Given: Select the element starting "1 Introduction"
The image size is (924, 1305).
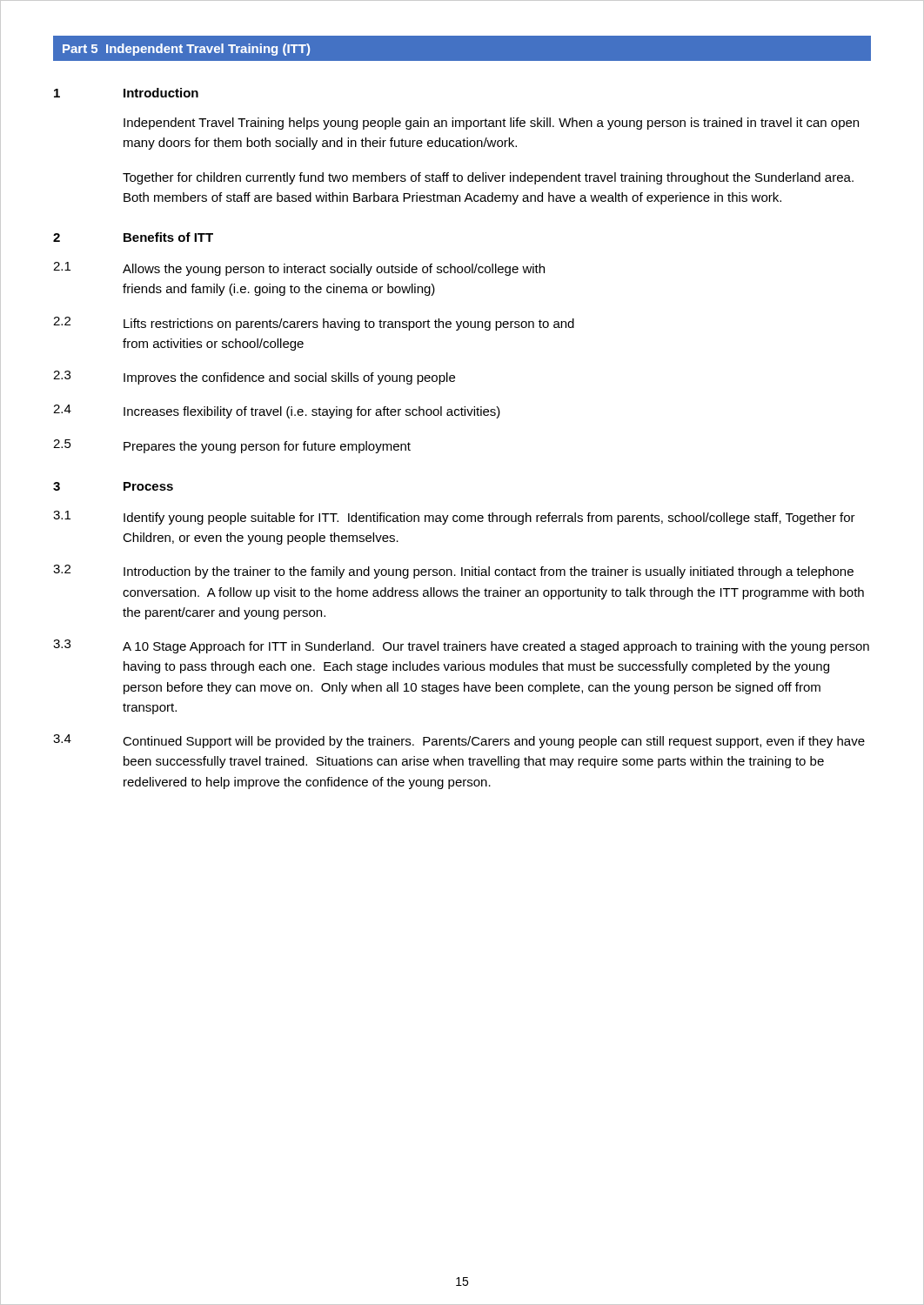Looking at the screenshot, I should (126, 93).
